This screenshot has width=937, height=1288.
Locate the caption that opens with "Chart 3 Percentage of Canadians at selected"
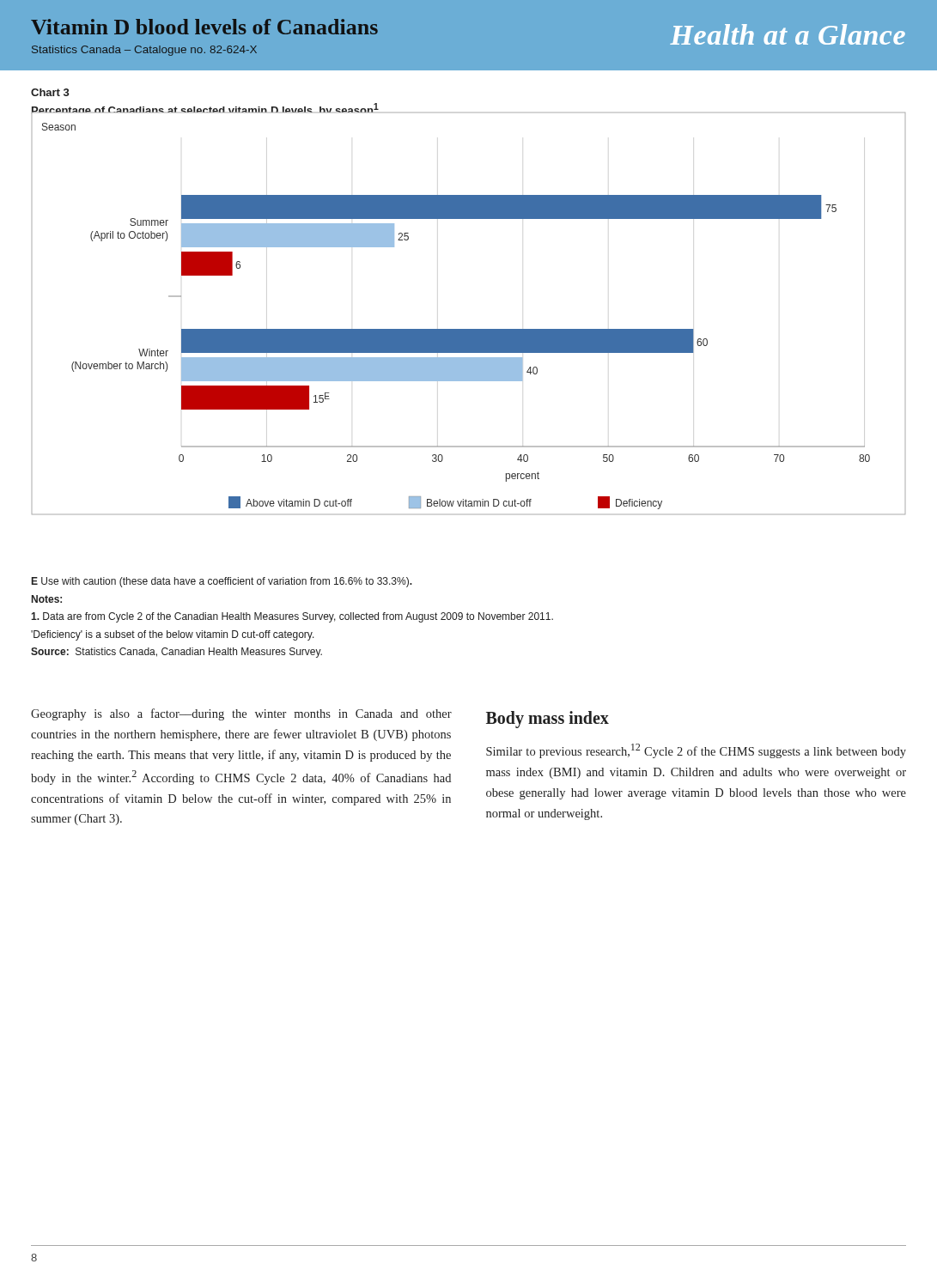(x=332, y=101)
